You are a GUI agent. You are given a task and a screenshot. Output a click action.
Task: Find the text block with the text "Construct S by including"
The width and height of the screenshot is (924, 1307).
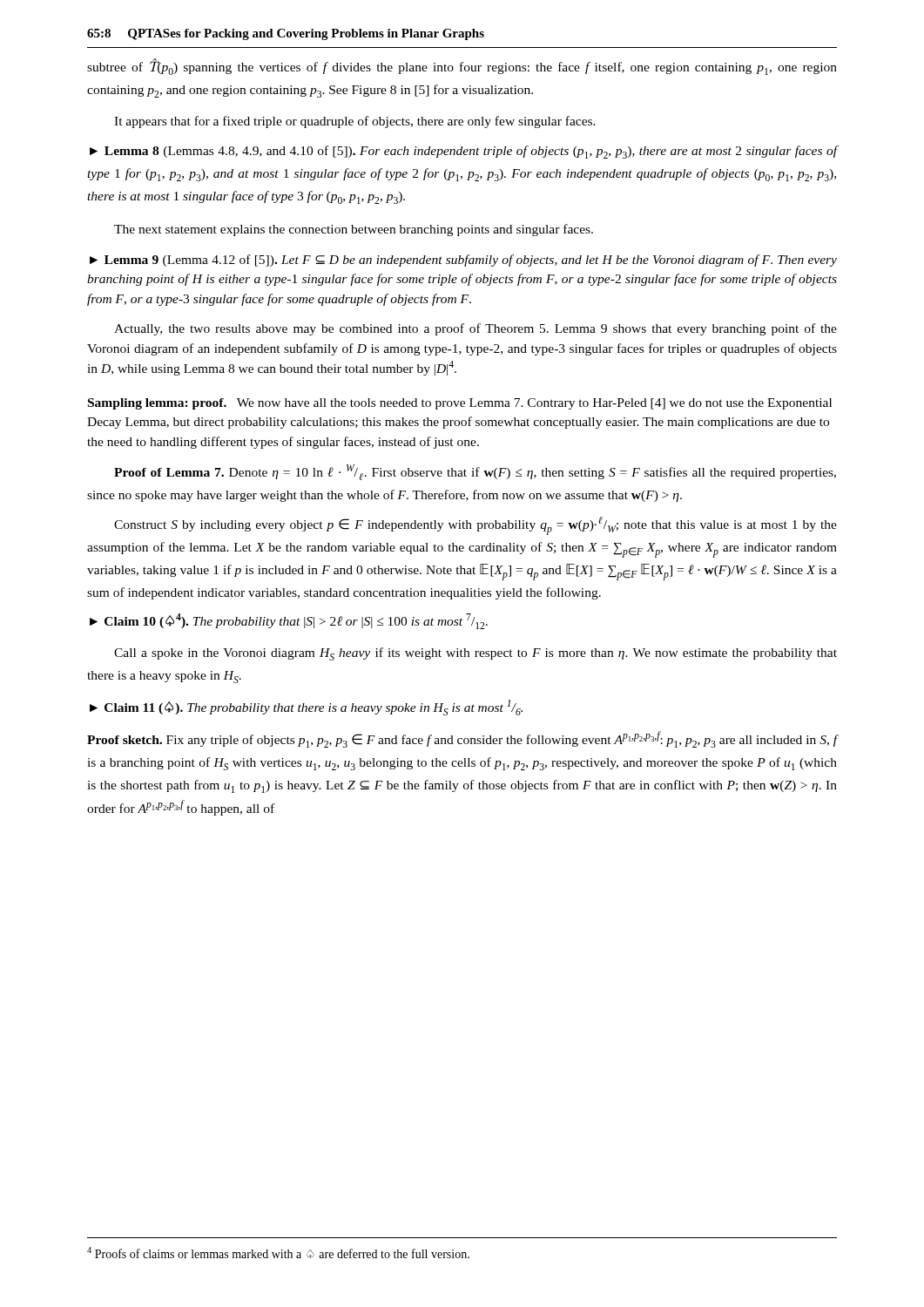pos(462,558)
